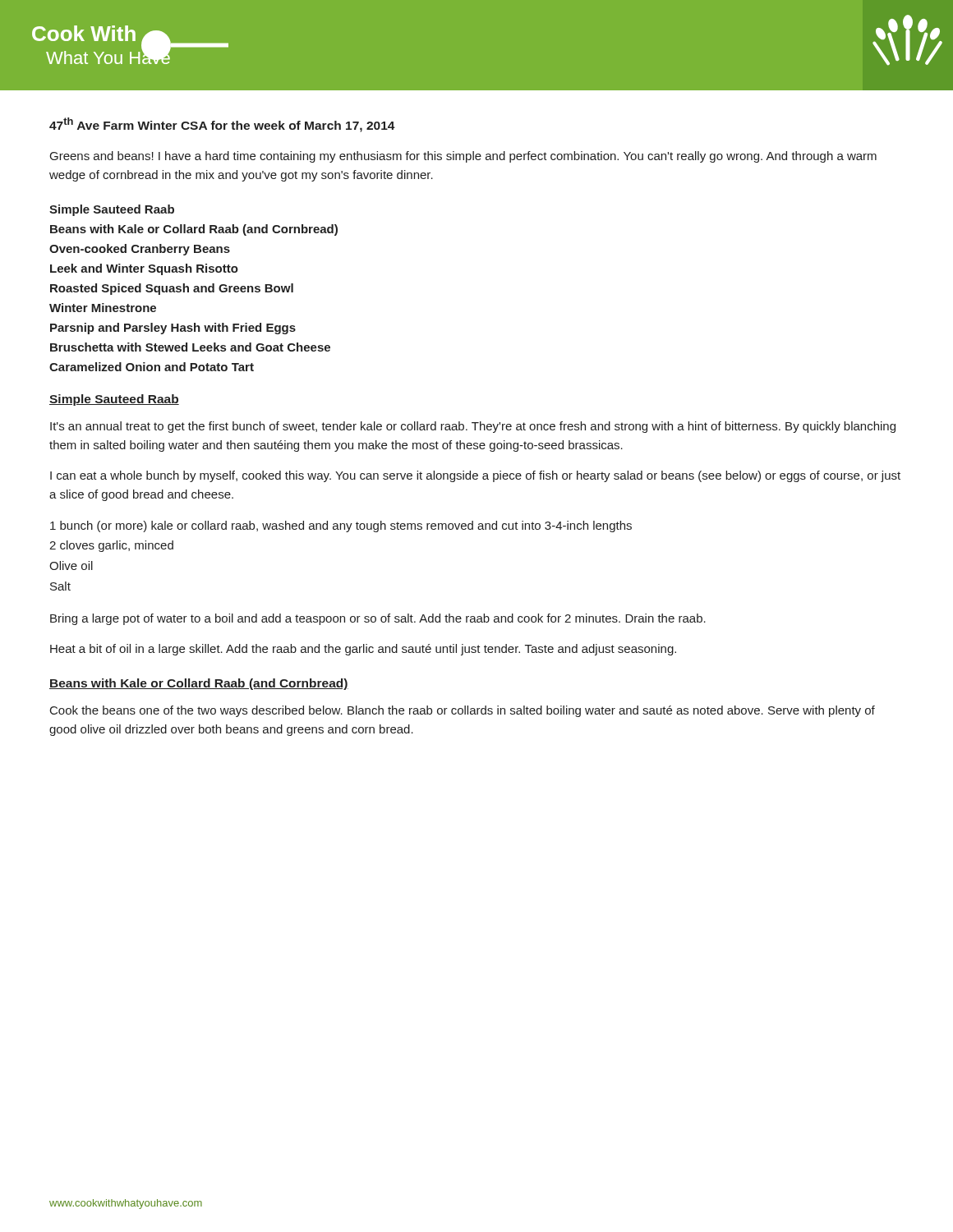The image size is (953, 1232).
Task: Select the passage starting "Roasted Spiced Squash"
Action: [172, 288]
